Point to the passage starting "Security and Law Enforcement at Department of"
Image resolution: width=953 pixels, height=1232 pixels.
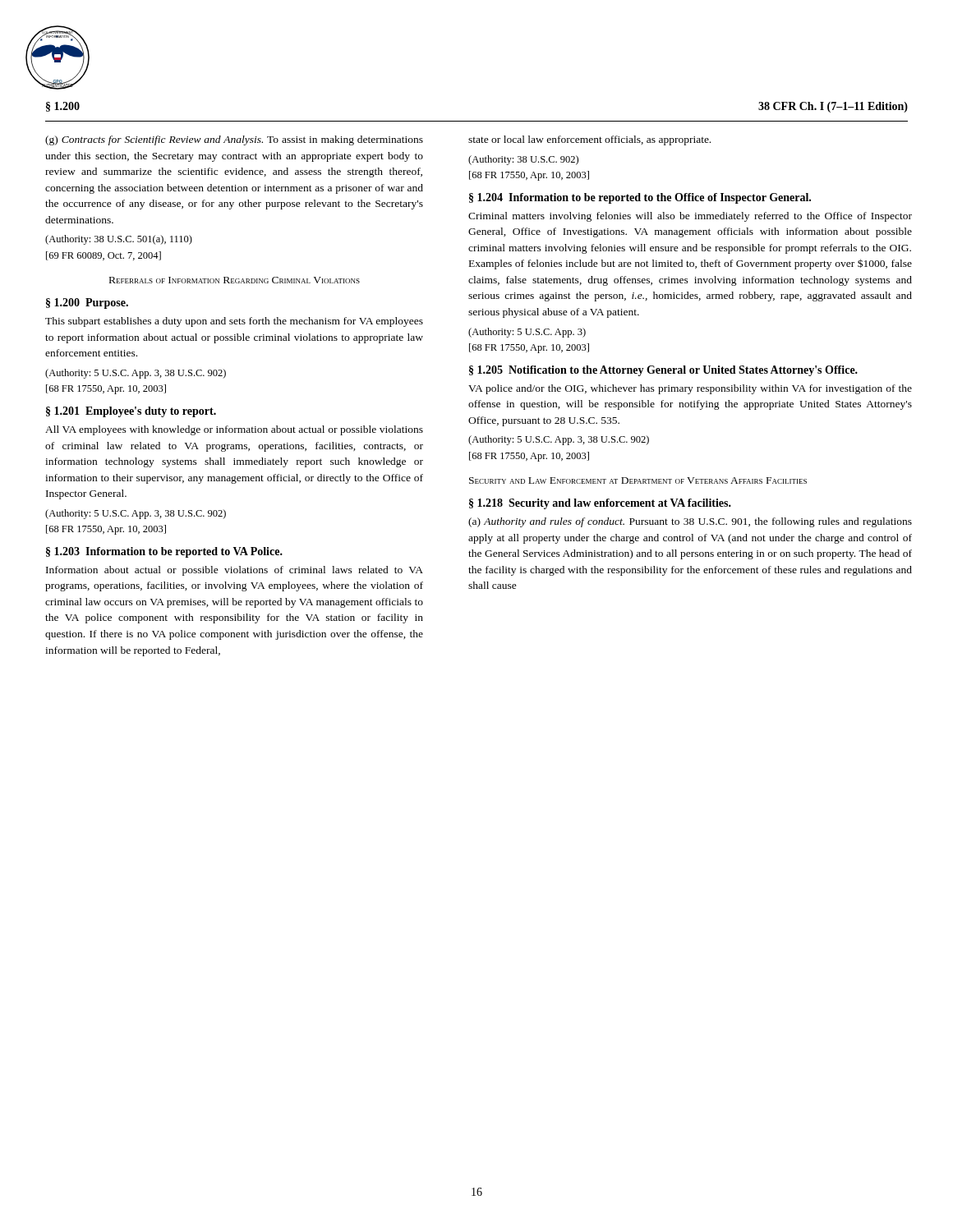point(638,480)
